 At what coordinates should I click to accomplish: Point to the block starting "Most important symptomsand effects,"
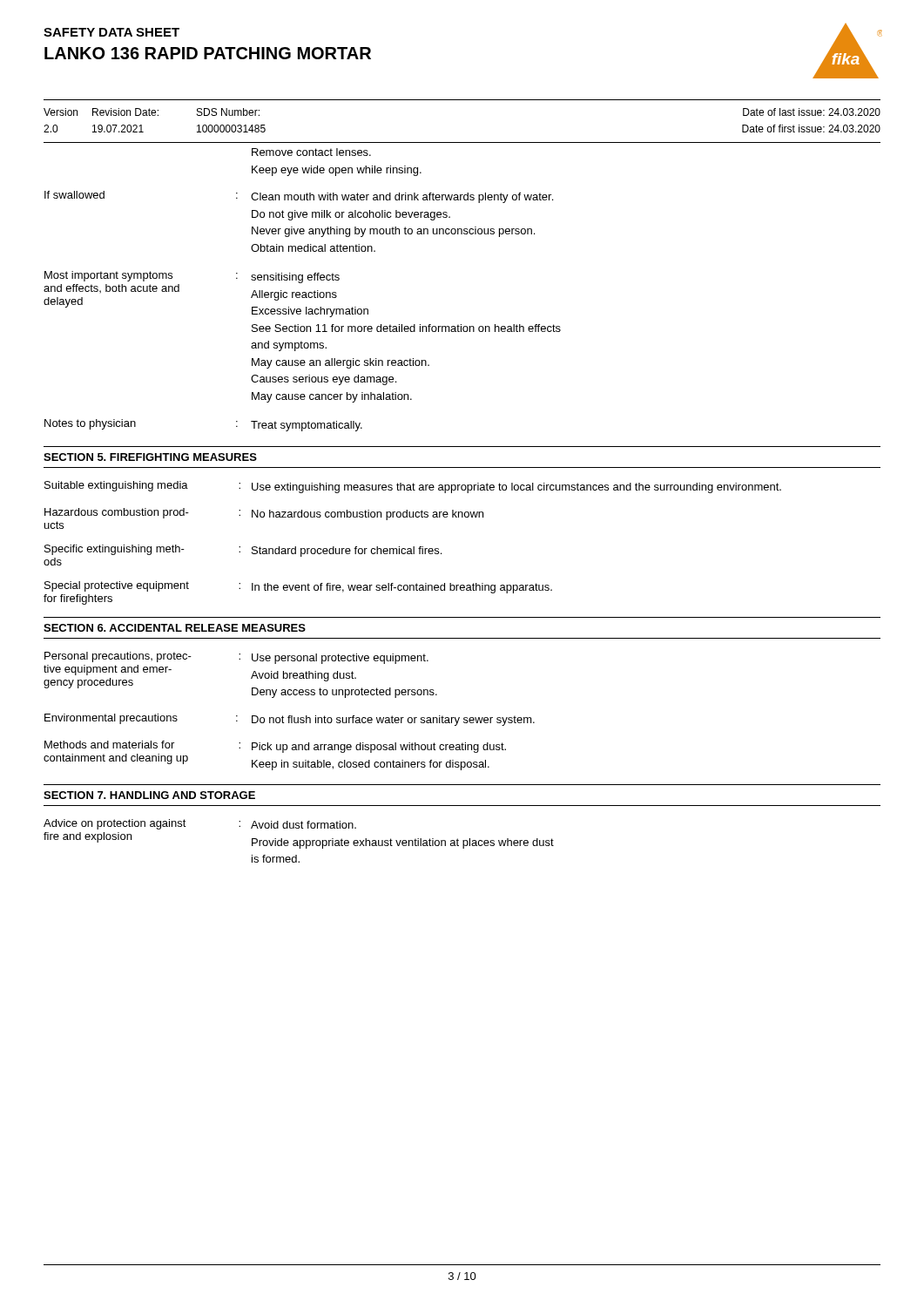click(462, 336)
